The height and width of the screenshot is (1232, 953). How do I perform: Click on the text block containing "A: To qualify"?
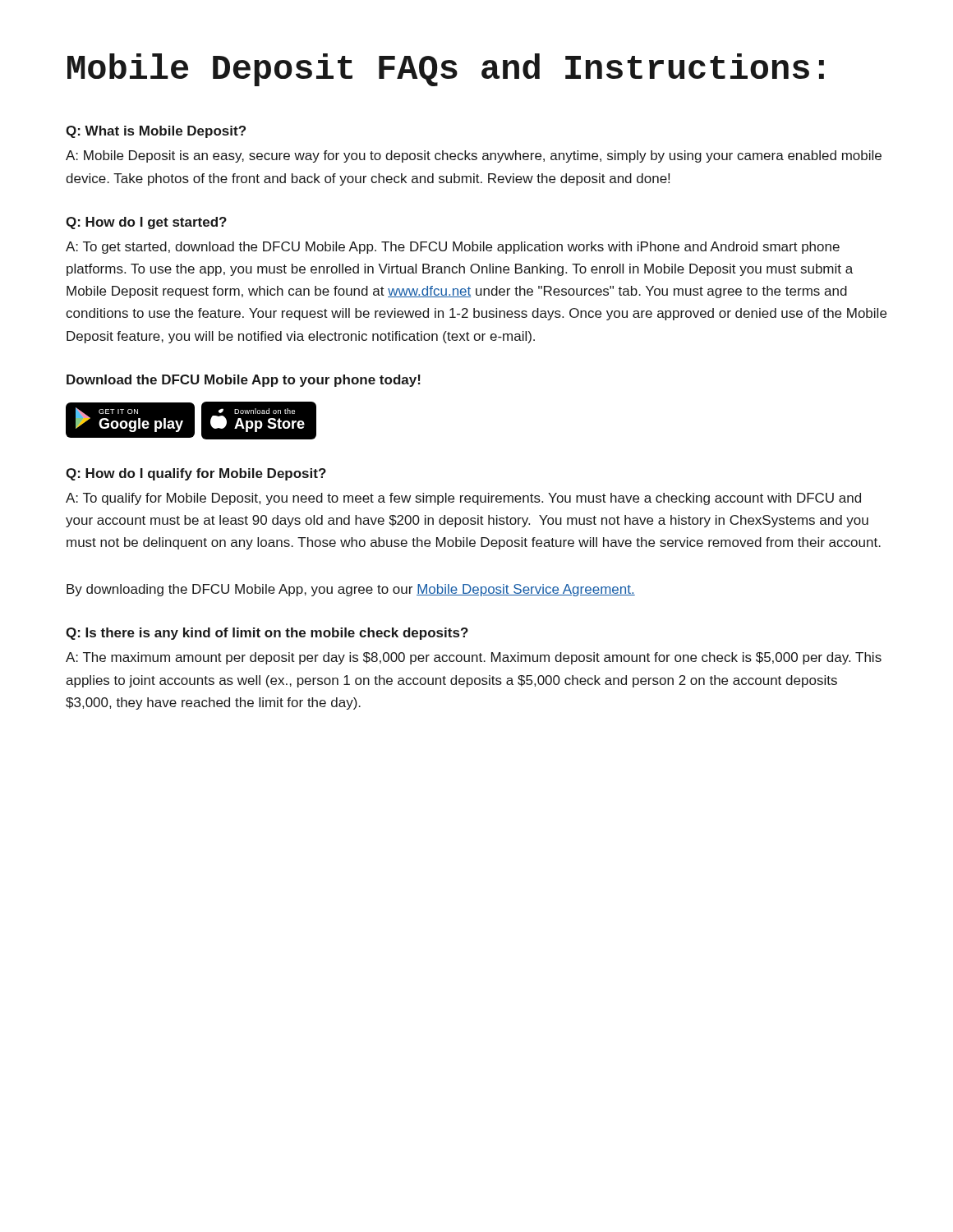[x=476, y=520]
